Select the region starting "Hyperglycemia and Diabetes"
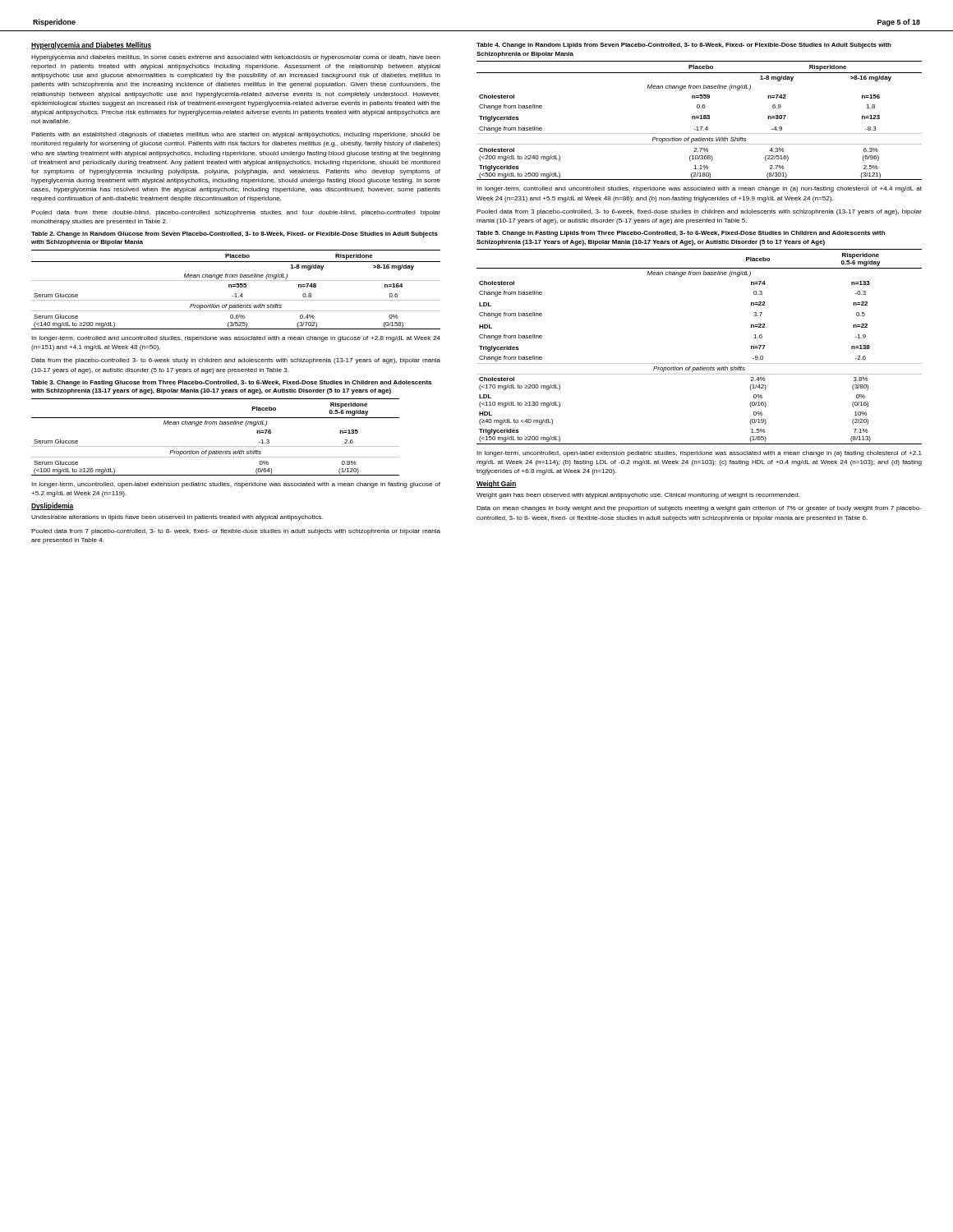 (91, 45)
